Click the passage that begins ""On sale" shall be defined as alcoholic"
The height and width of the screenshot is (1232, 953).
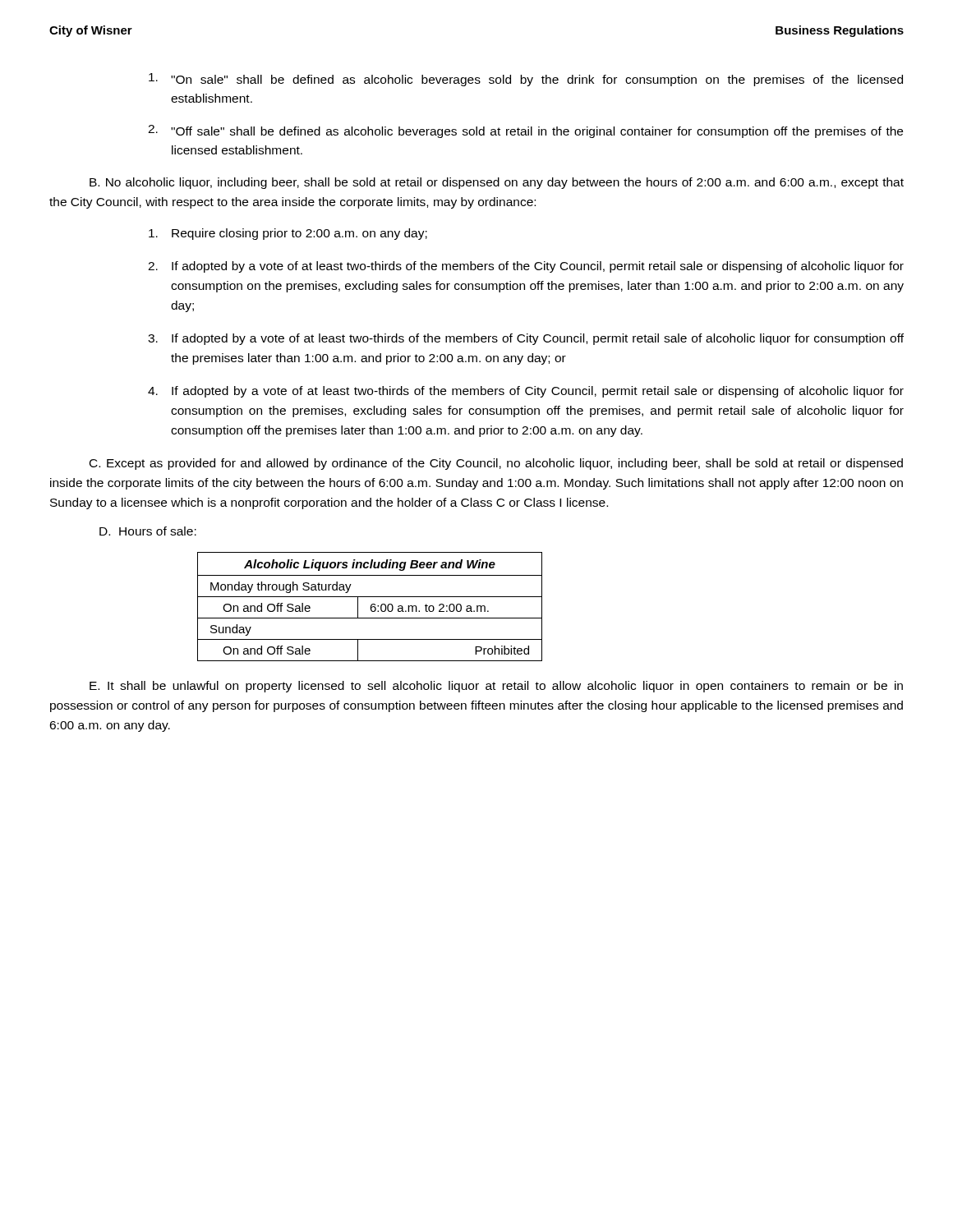pos(526,89)
